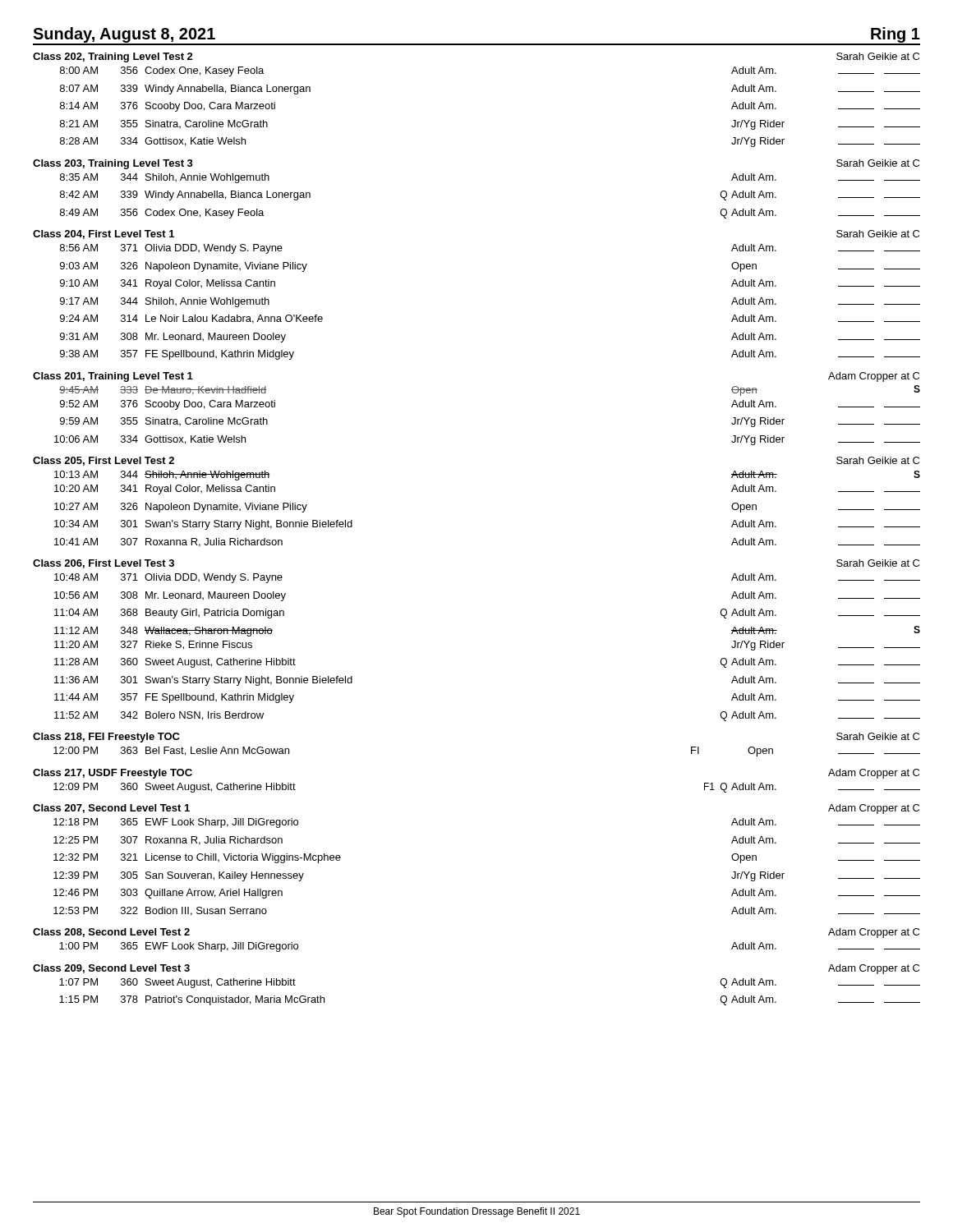The height and width of the screenshot is (1232, 953).
Task: Find the section header on this page that starts "Class 209, Second Level Test 3 Adam Cropper"
Action: click(x=120, y=969)
